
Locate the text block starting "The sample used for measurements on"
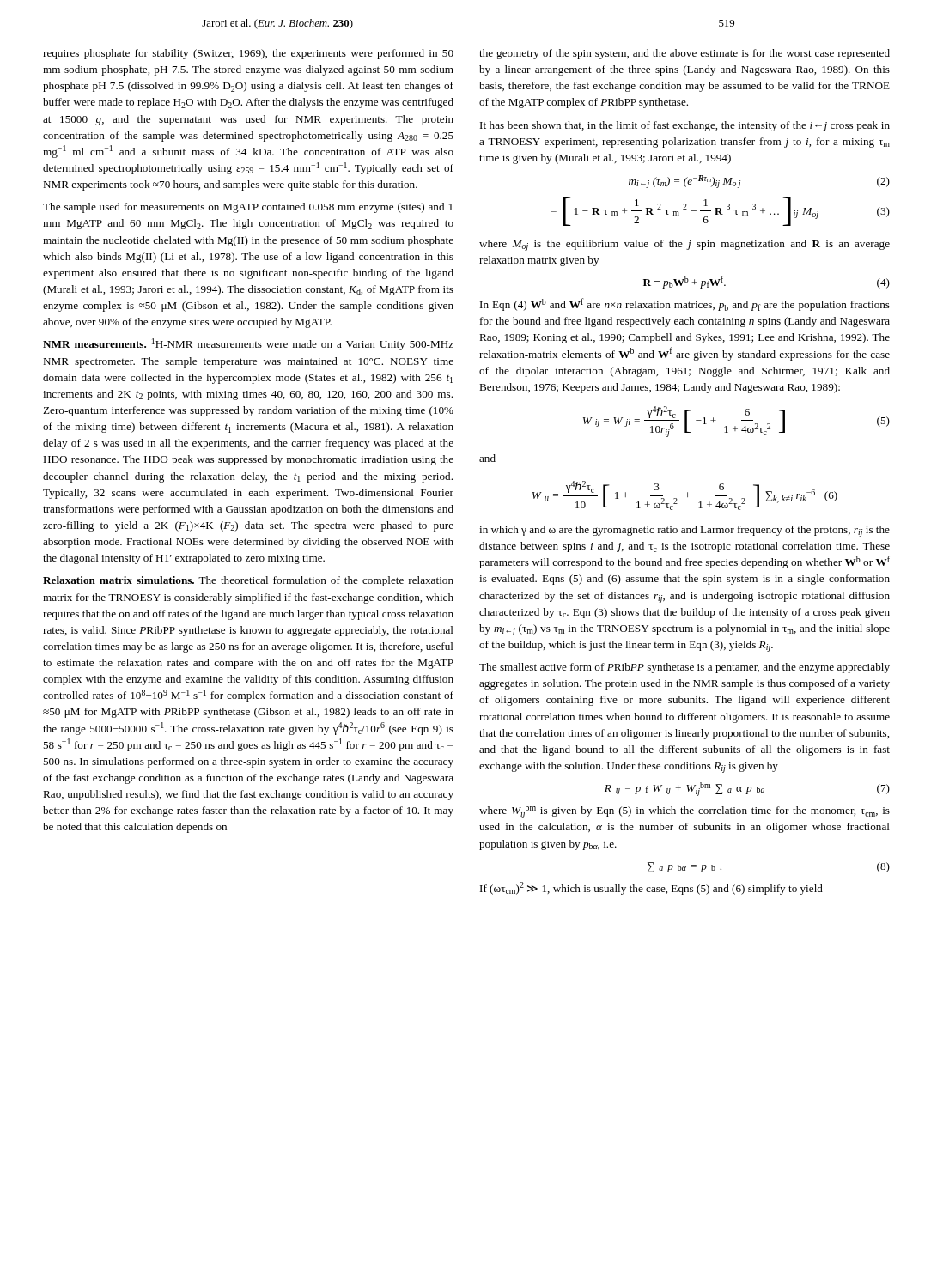point(248,264)
